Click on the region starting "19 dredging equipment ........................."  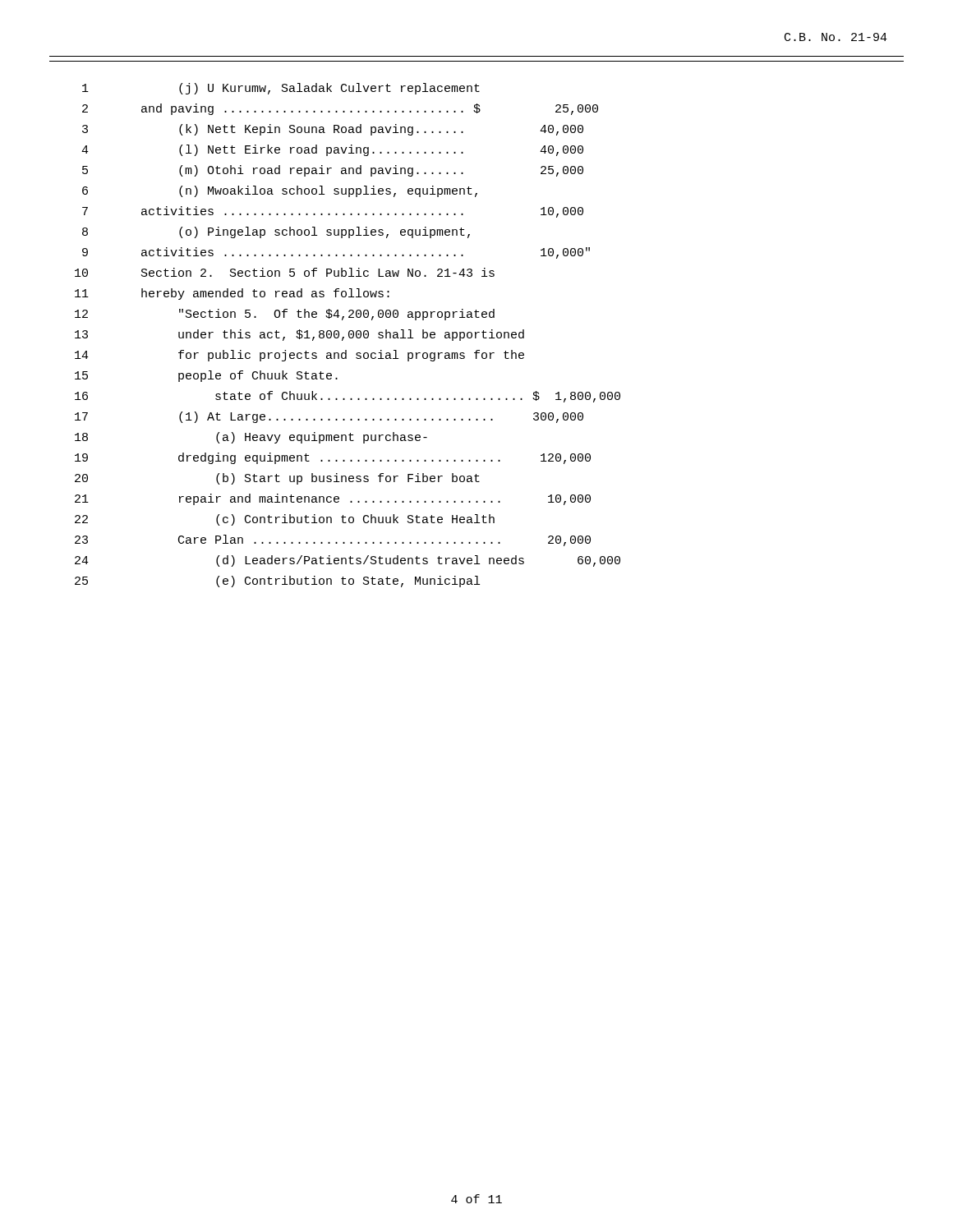[476, 459]
